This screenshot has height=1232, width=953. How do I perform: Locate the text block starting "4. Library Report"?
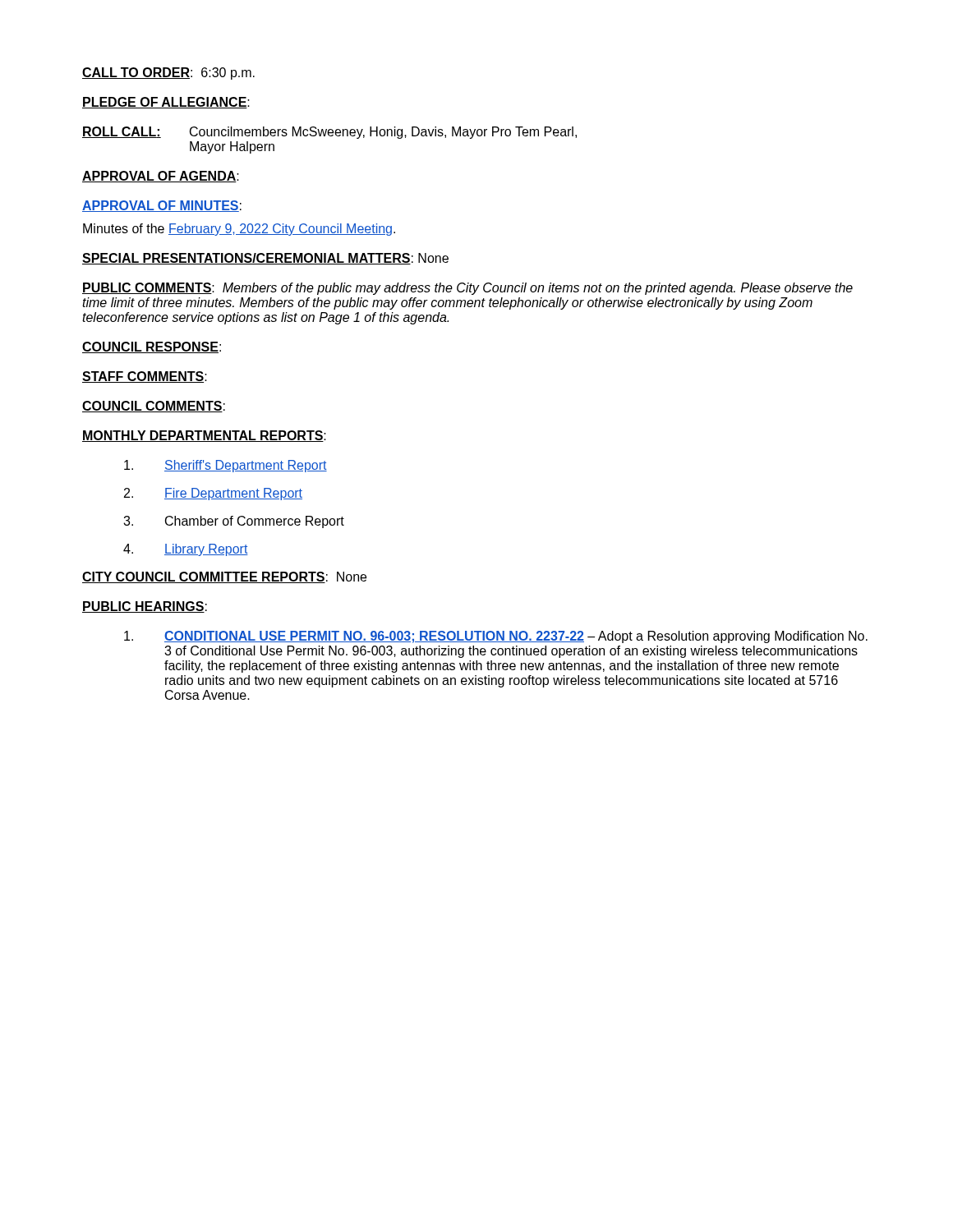coord(186,550)
